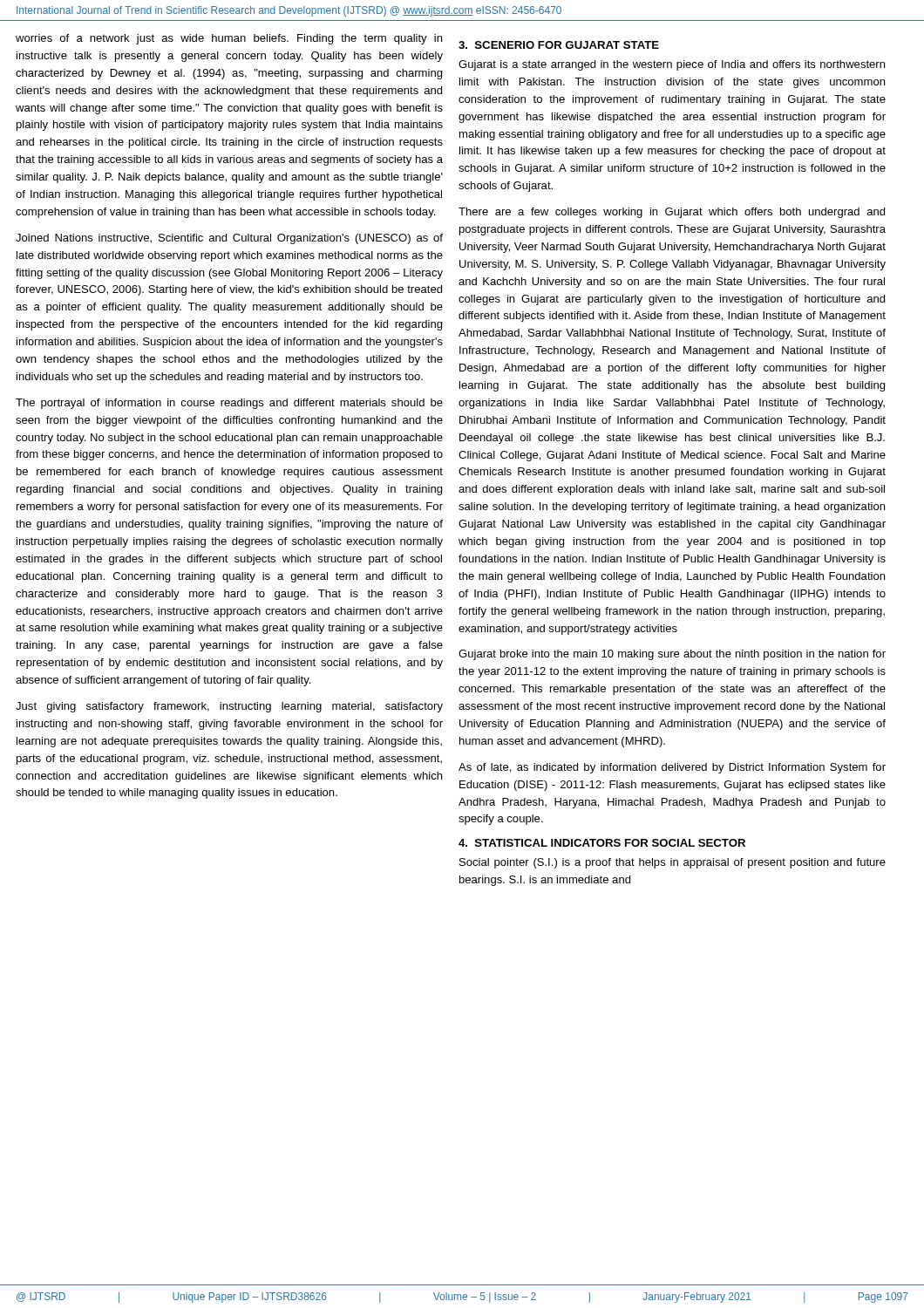Click on the text block starting "worries of a network just as wide human"

point(229,125)
